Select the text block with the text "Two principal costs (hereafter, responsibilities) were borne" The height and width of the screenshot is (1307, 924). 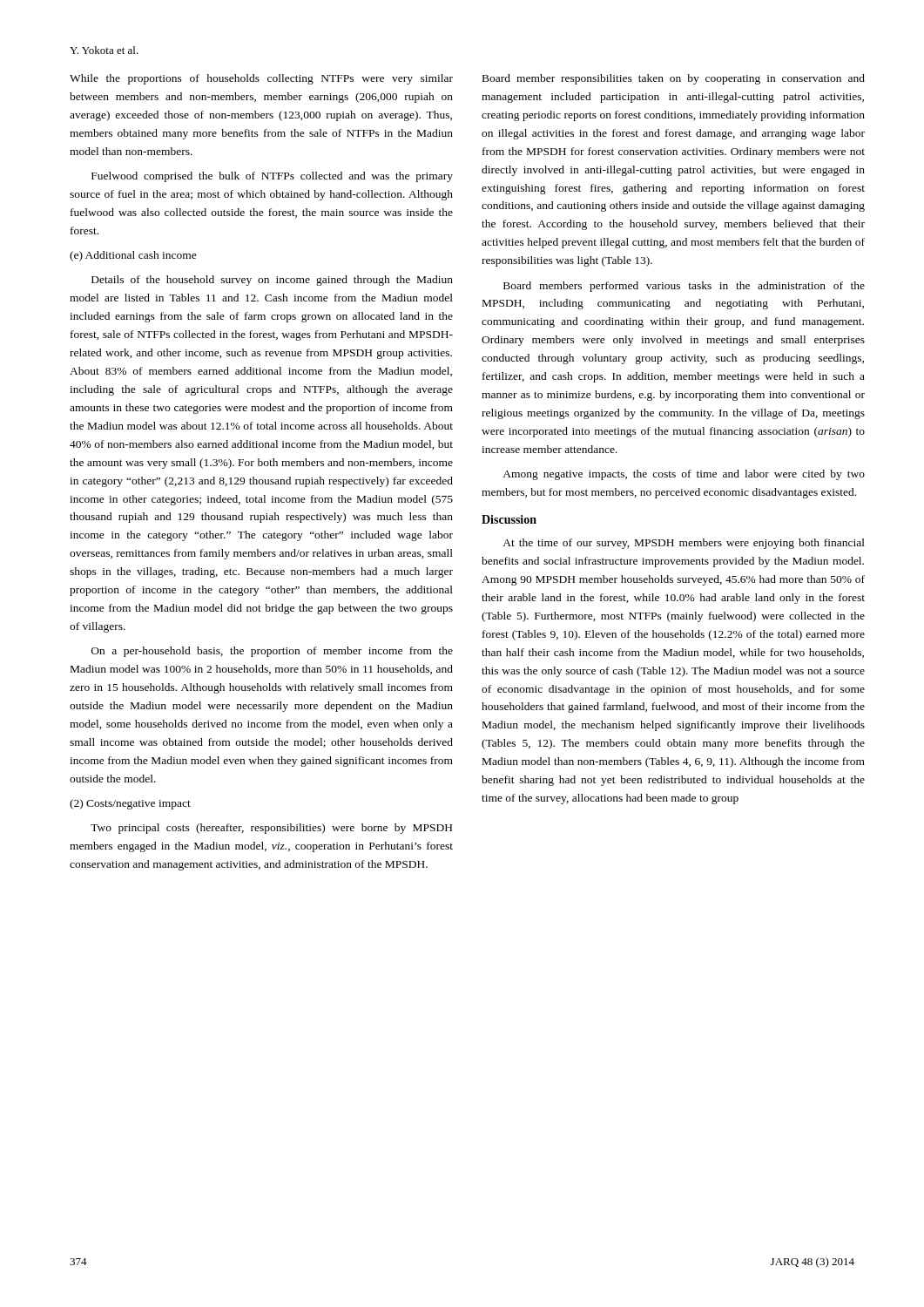261,847
